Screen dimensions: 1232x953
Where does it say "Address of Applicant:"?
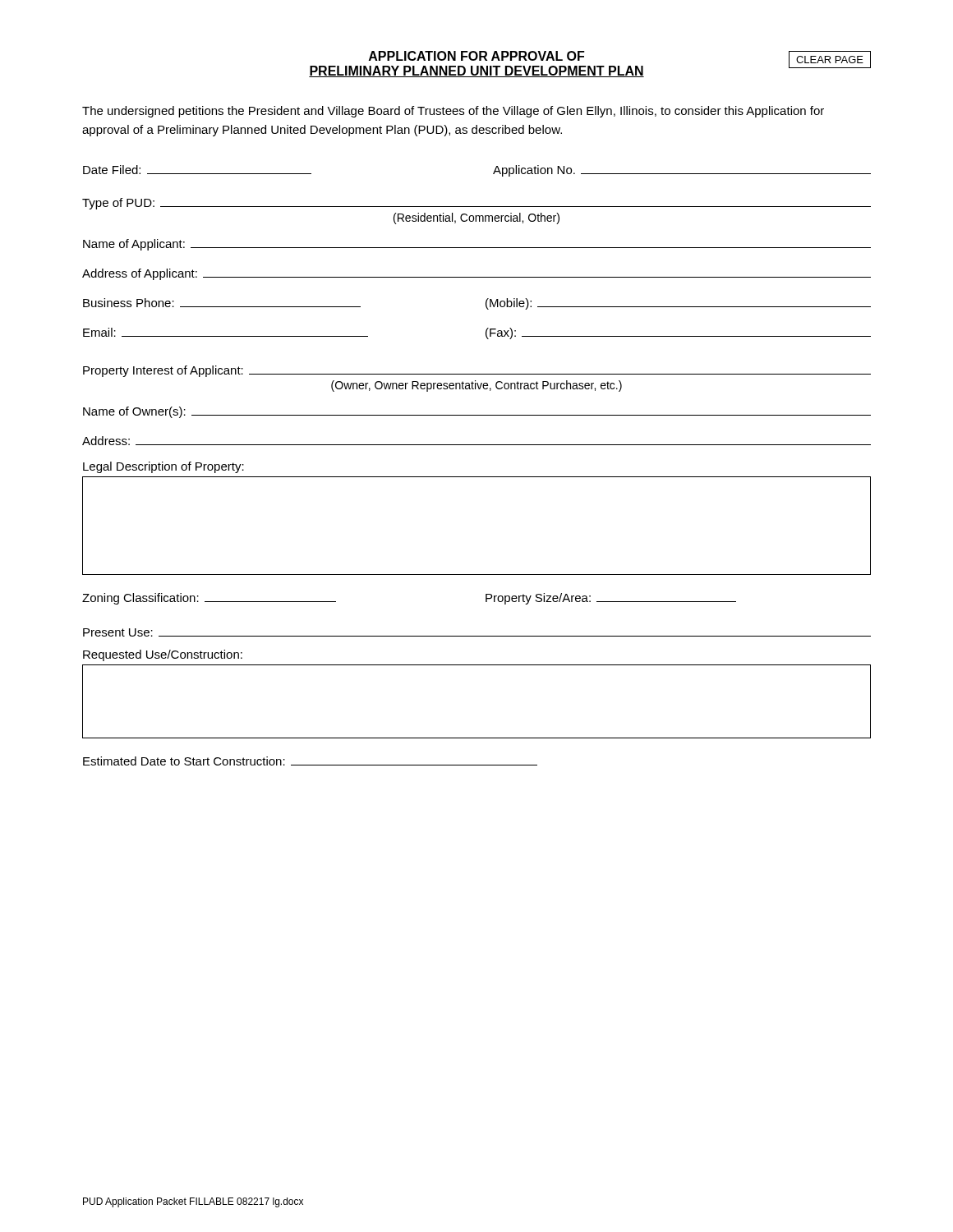pyautogui.click(x=476, y=271)
